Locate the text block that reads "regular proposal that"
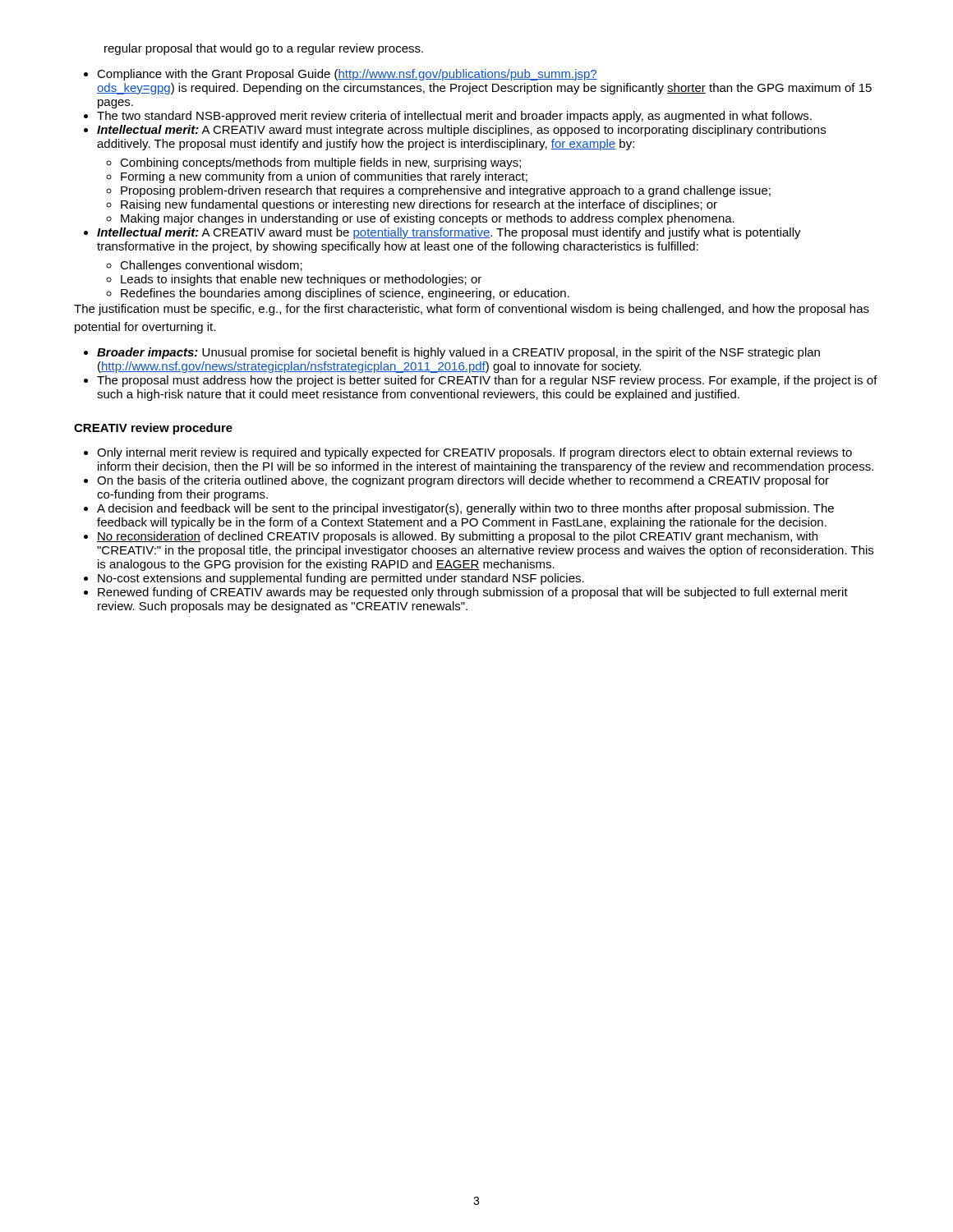Viewport: 953px width, 1232px height. 264,49
